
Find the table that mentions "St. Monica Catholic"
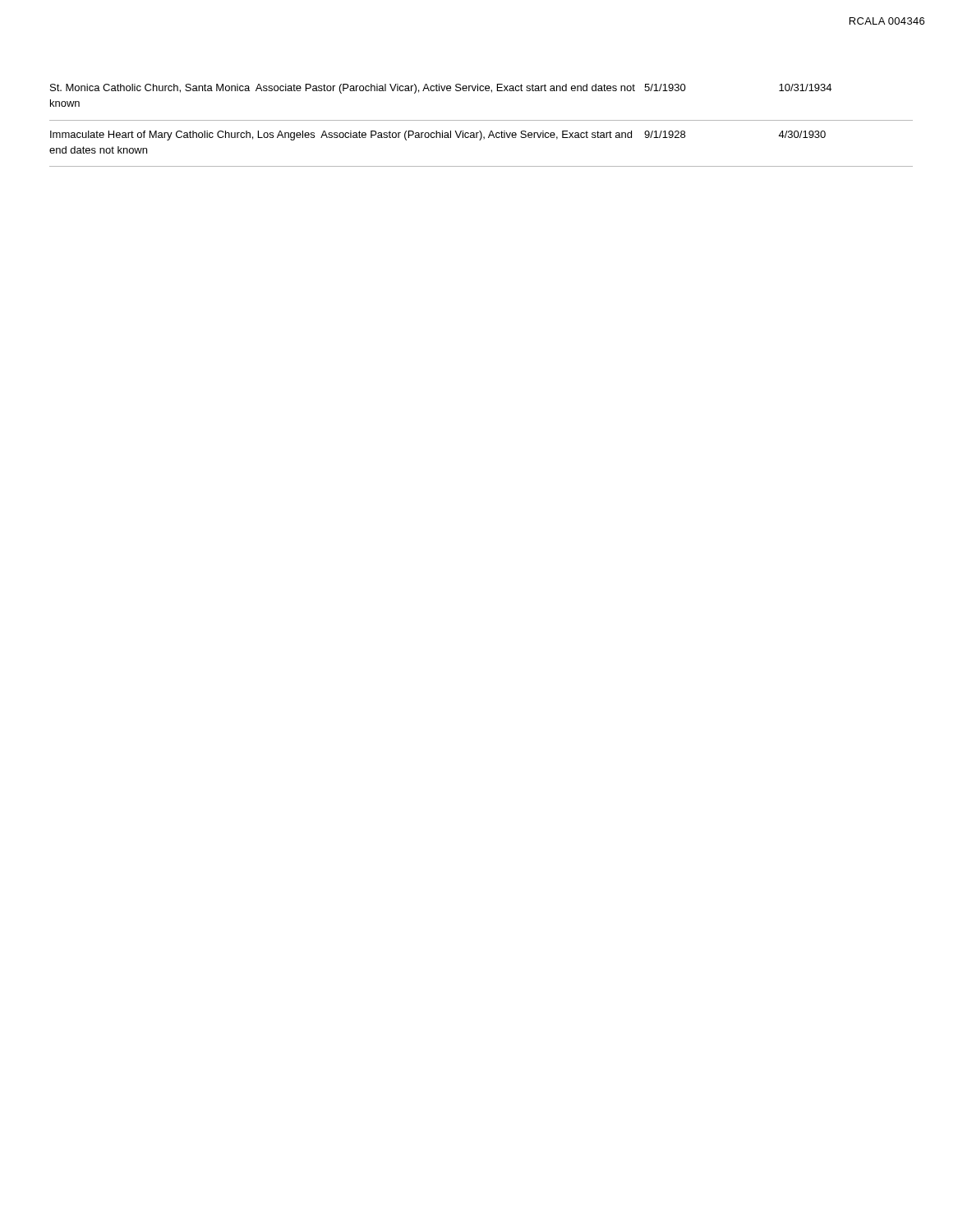point(481,120)
